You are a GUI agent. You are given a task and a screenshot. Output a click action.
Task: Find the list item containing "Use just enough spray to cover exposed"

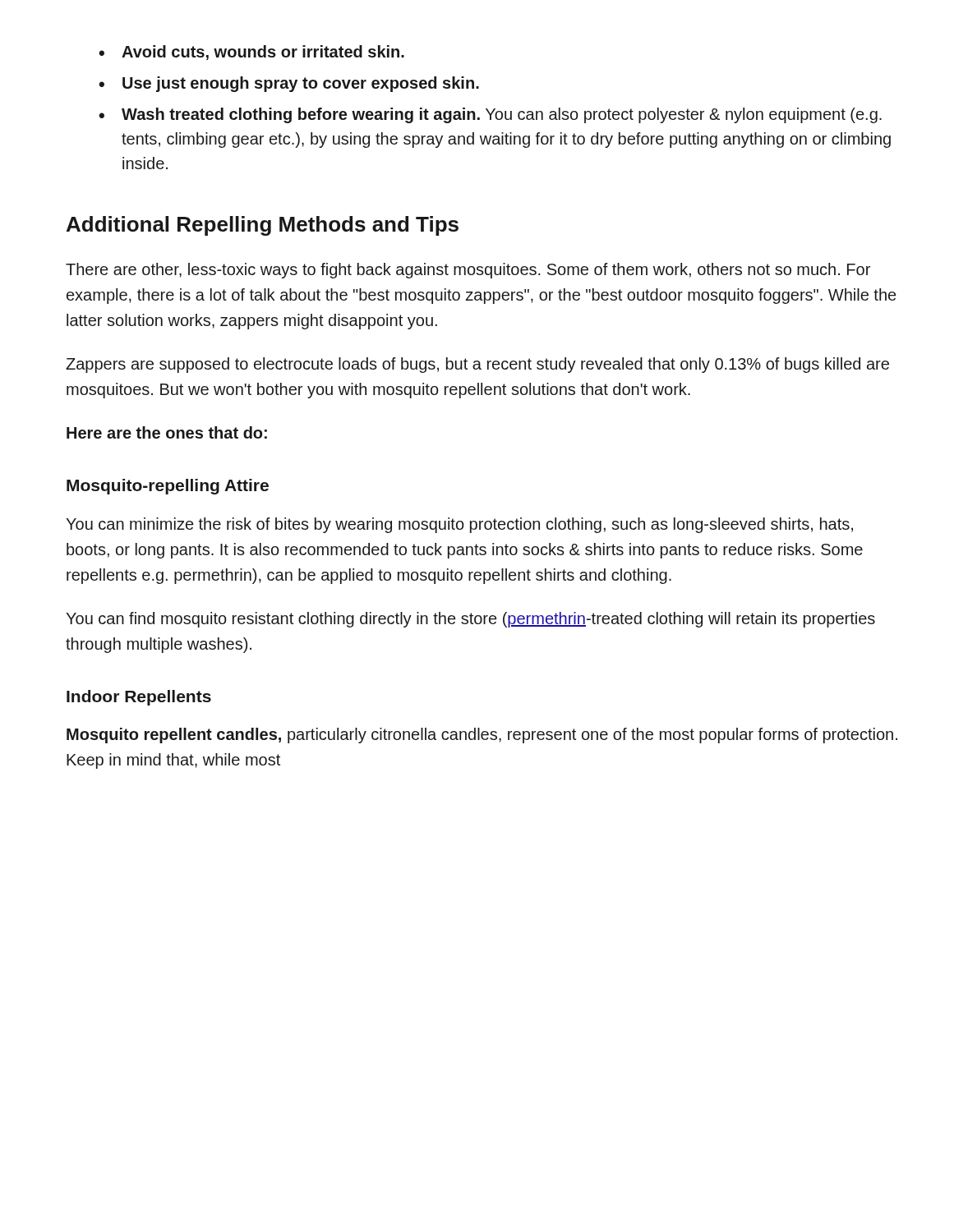(301, 83)
